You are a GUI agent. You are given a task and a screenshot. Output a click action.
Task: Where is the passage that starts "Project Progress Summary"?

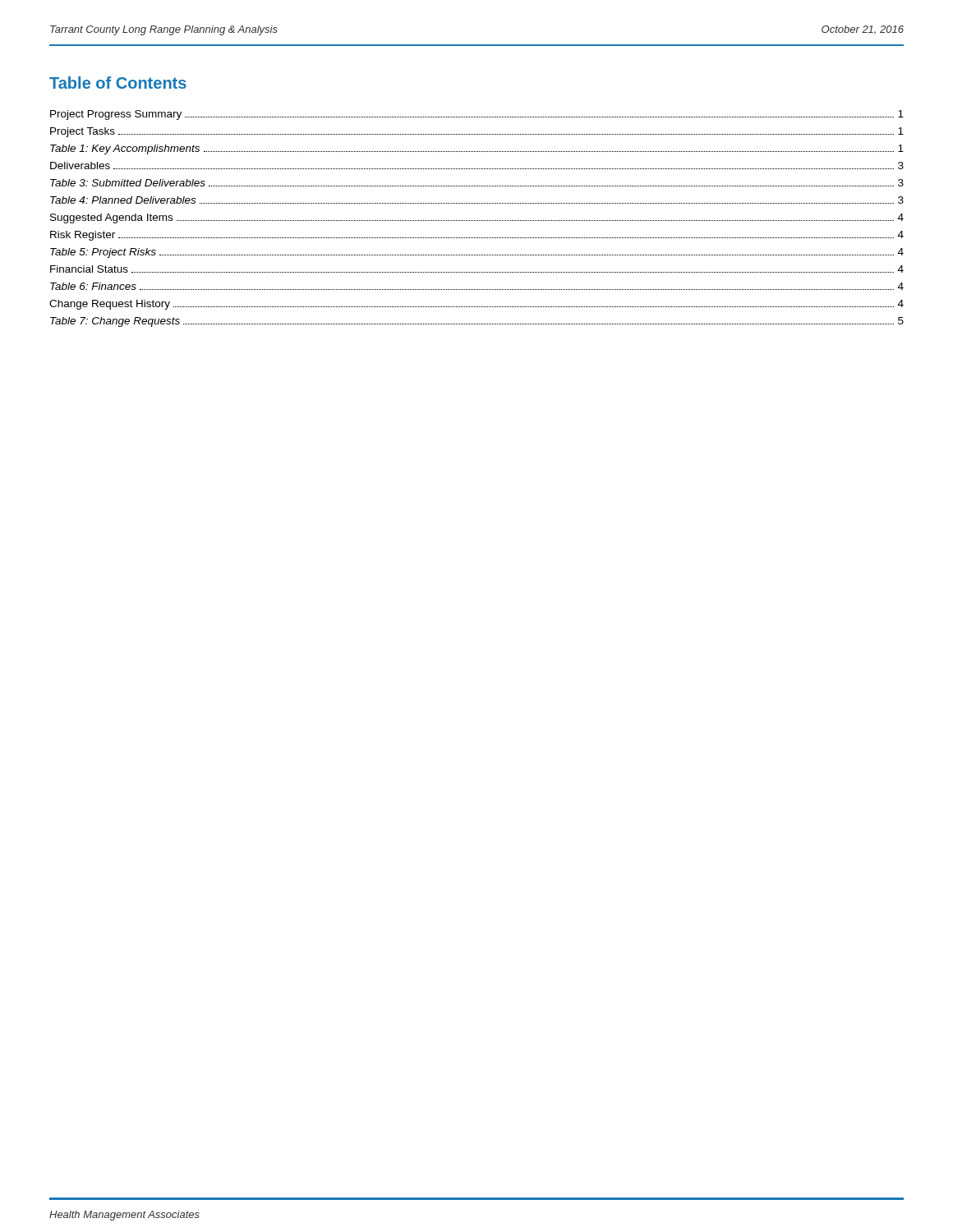tap(476, 114)
